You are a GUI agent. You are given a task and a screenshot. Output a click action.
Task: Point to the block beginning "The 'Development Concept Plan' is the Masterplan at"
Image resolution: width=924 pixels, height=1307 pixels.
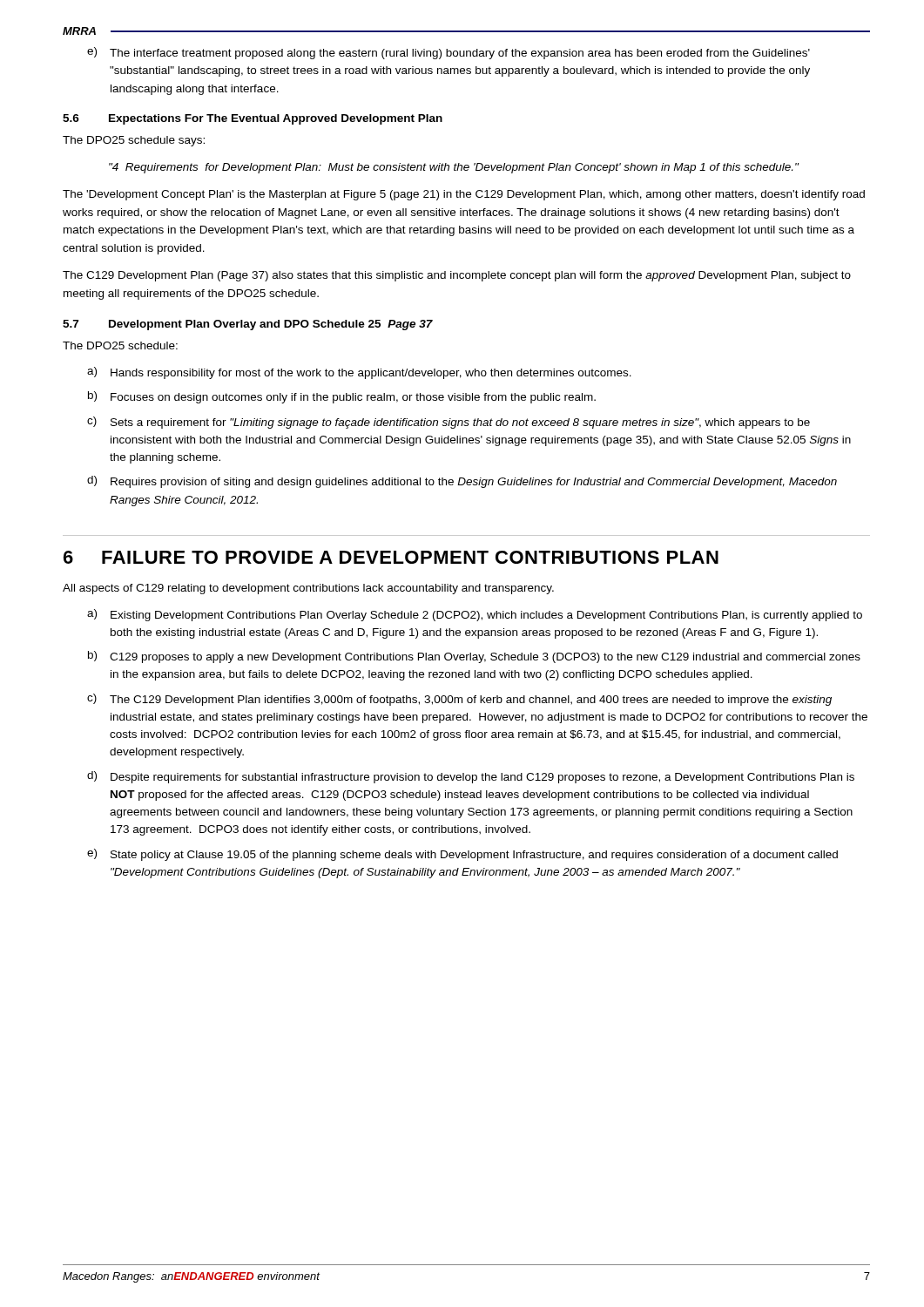coord(464,221)
